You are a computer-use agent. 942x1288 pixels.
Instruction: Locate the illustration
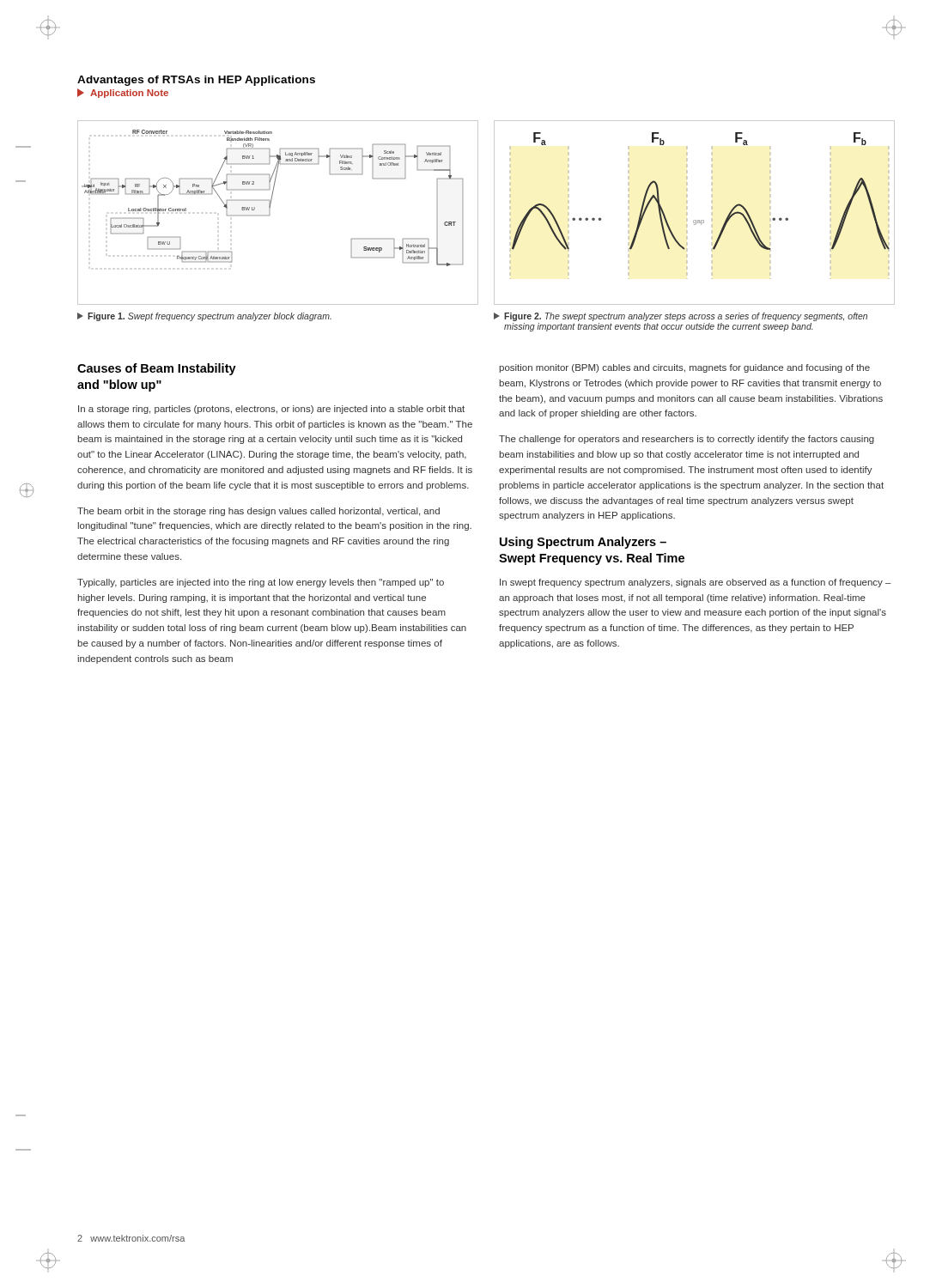point(694,213)
